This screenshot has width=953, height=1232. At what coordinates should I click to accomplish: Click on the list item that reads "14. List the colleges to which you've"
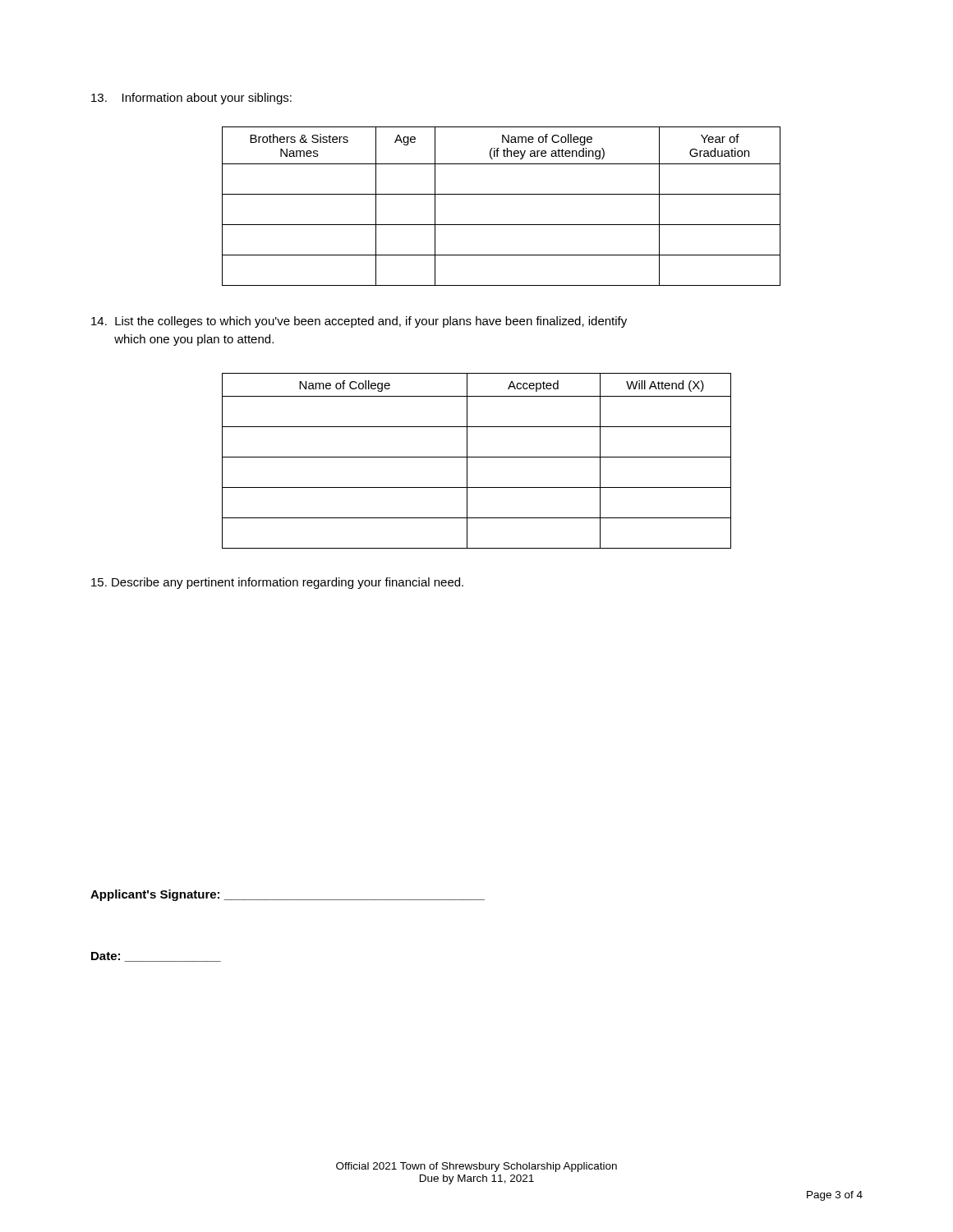(359, 330)
